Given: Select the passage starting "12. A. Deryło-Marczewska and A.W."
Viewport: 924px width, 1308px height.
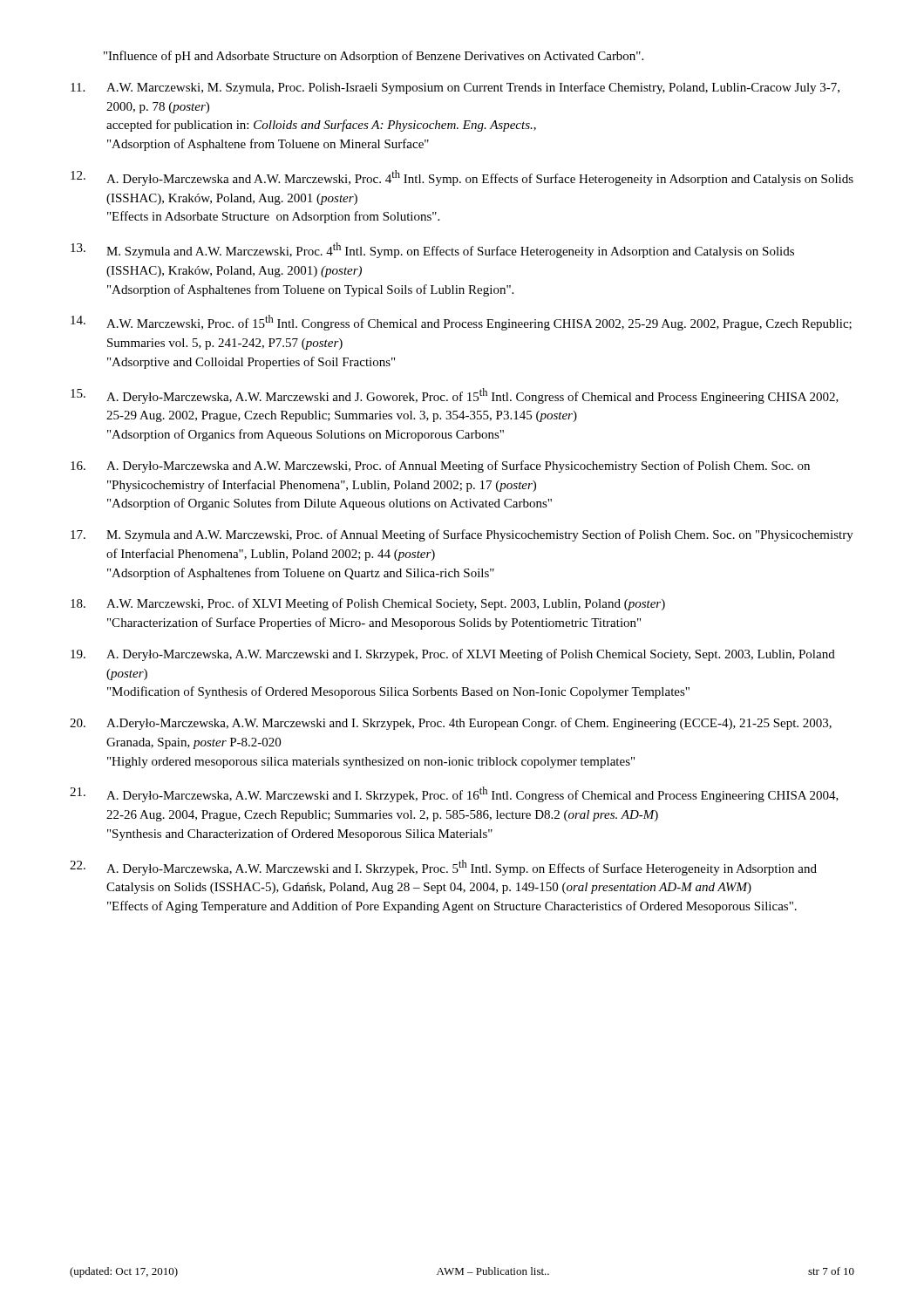Looking at the screenshot, I should (x=462, y=178).
